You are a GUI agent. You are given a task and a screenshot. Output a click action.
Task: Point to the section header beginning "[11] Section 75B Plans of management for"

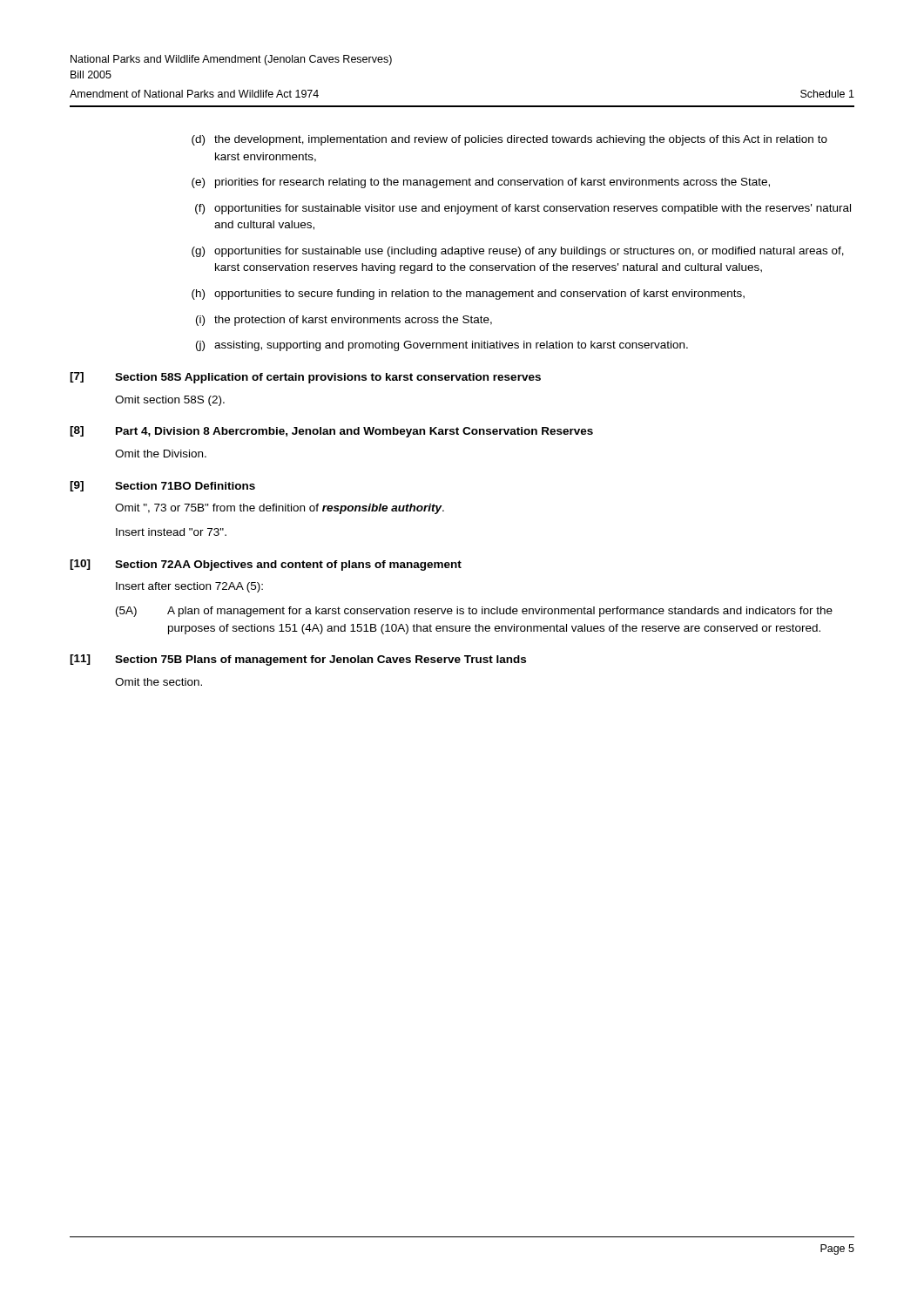[462, 660]
